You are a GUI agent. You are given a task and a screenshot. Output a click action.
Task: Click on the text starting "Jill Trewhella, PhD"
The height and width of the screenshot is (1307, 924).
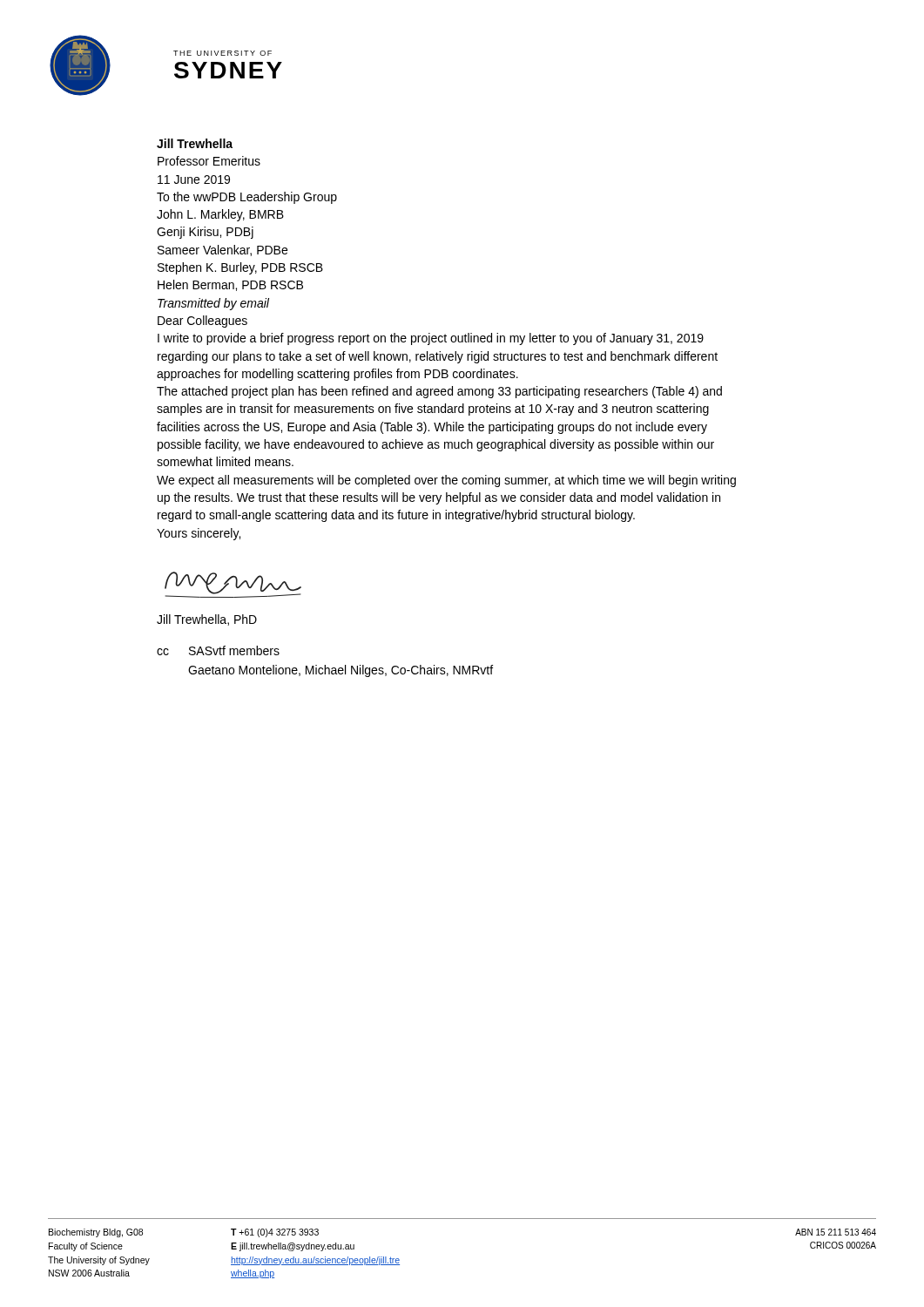207,620
